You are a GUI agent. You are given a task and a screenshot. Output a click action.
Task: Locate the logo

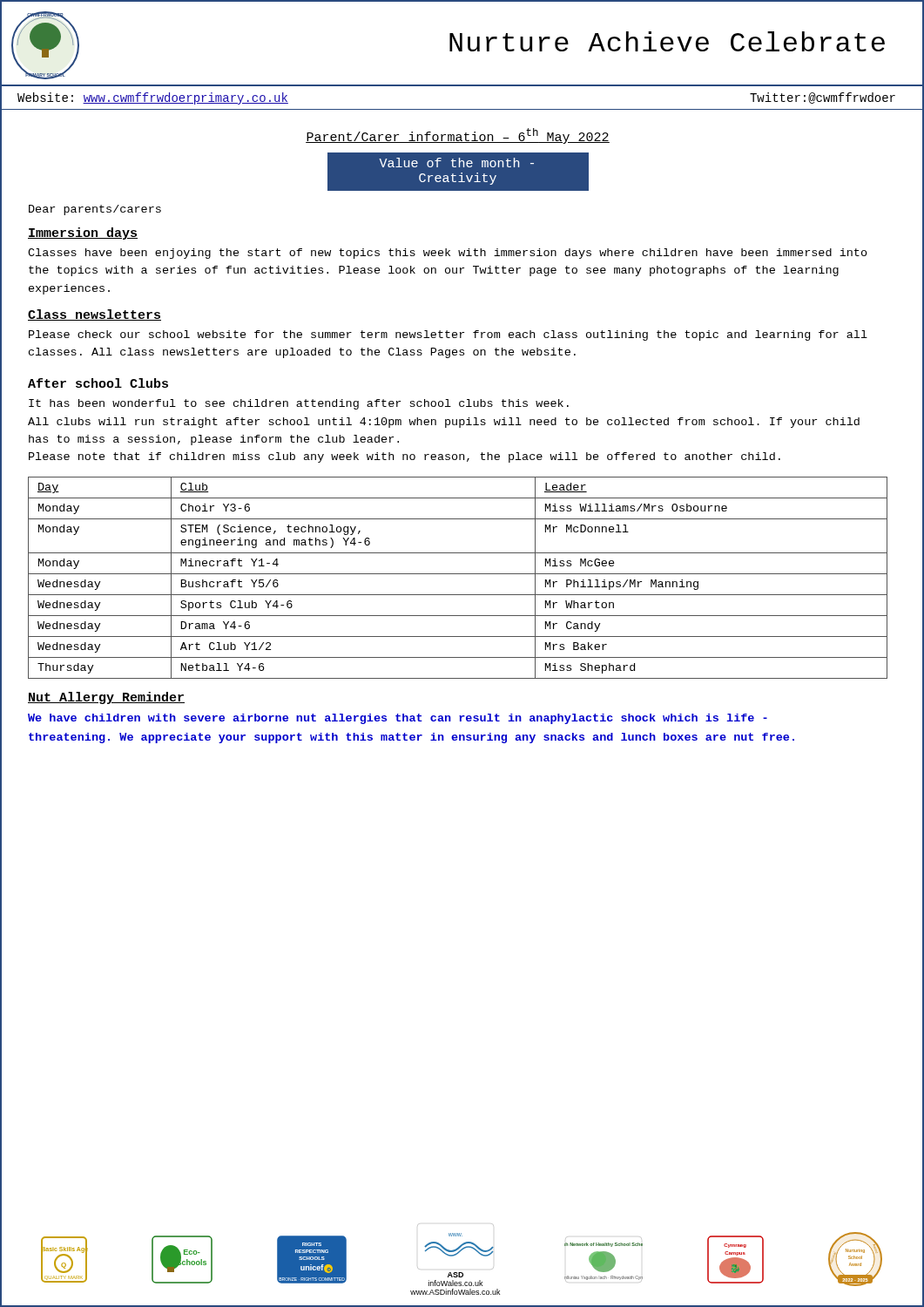point(462,1259)
